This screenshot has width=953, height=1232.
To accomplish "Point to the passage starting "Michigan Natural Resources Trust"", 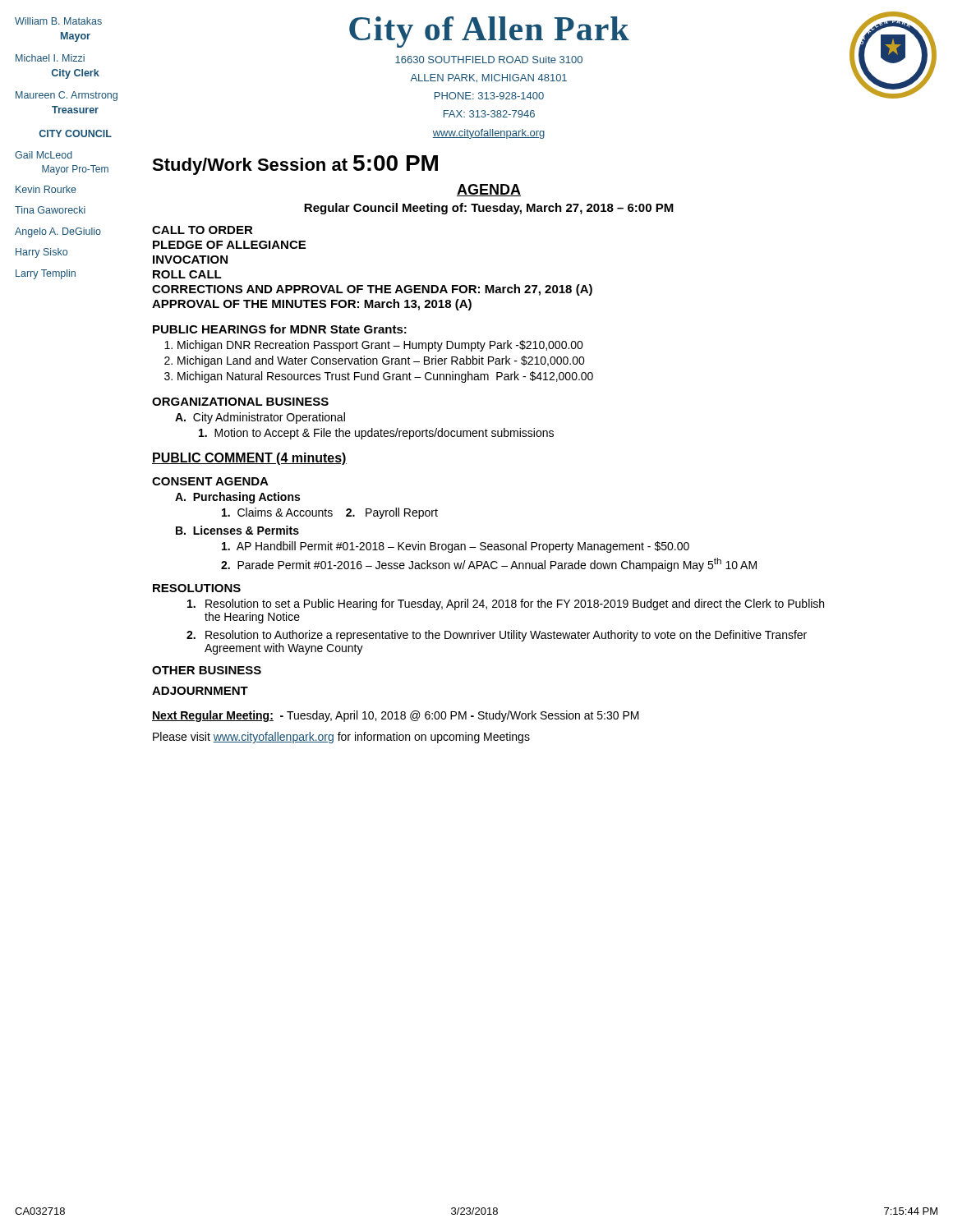I will (x=385, y=376).
